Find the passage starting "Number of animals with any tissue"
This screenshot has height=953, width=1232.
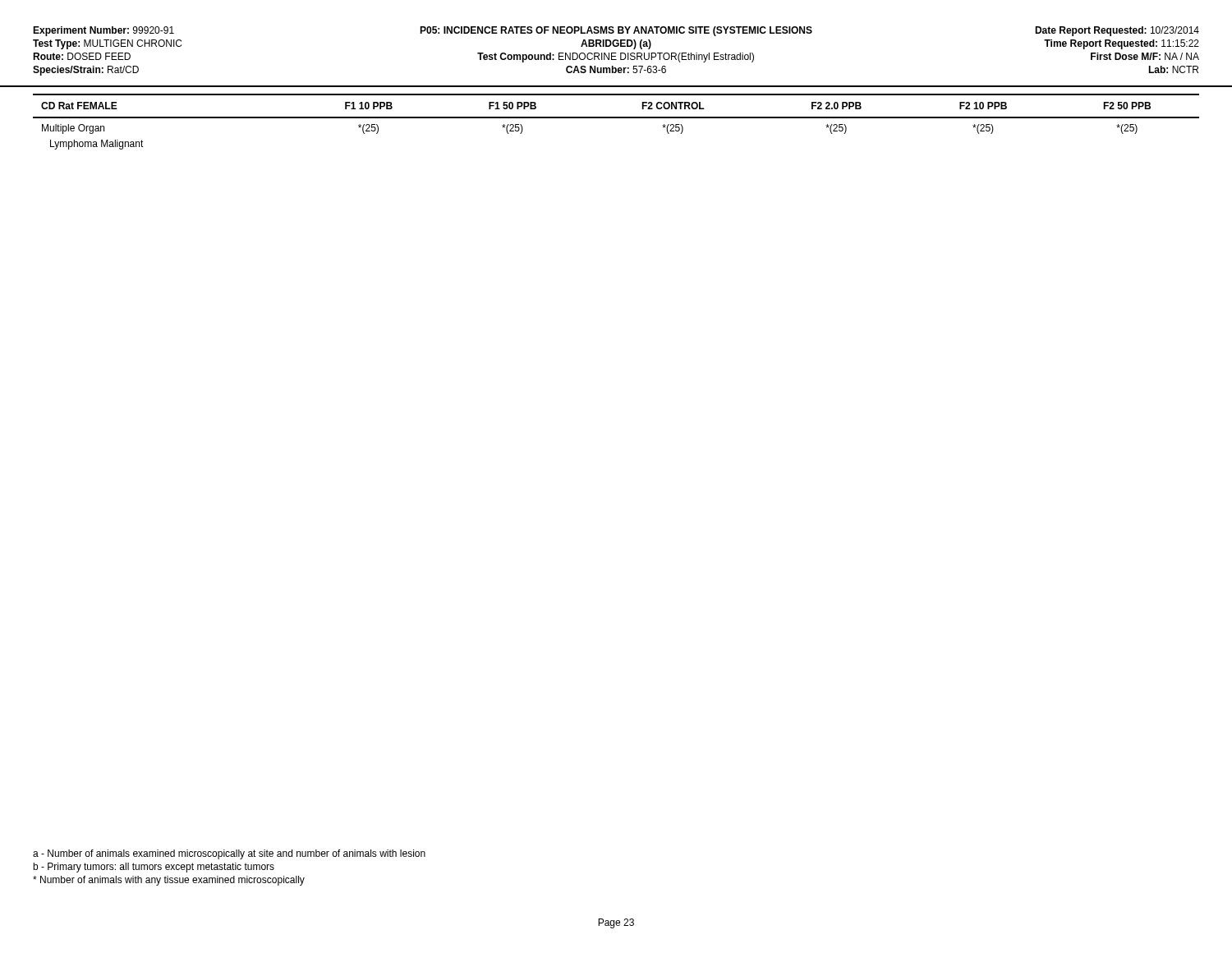coord(169,880)
